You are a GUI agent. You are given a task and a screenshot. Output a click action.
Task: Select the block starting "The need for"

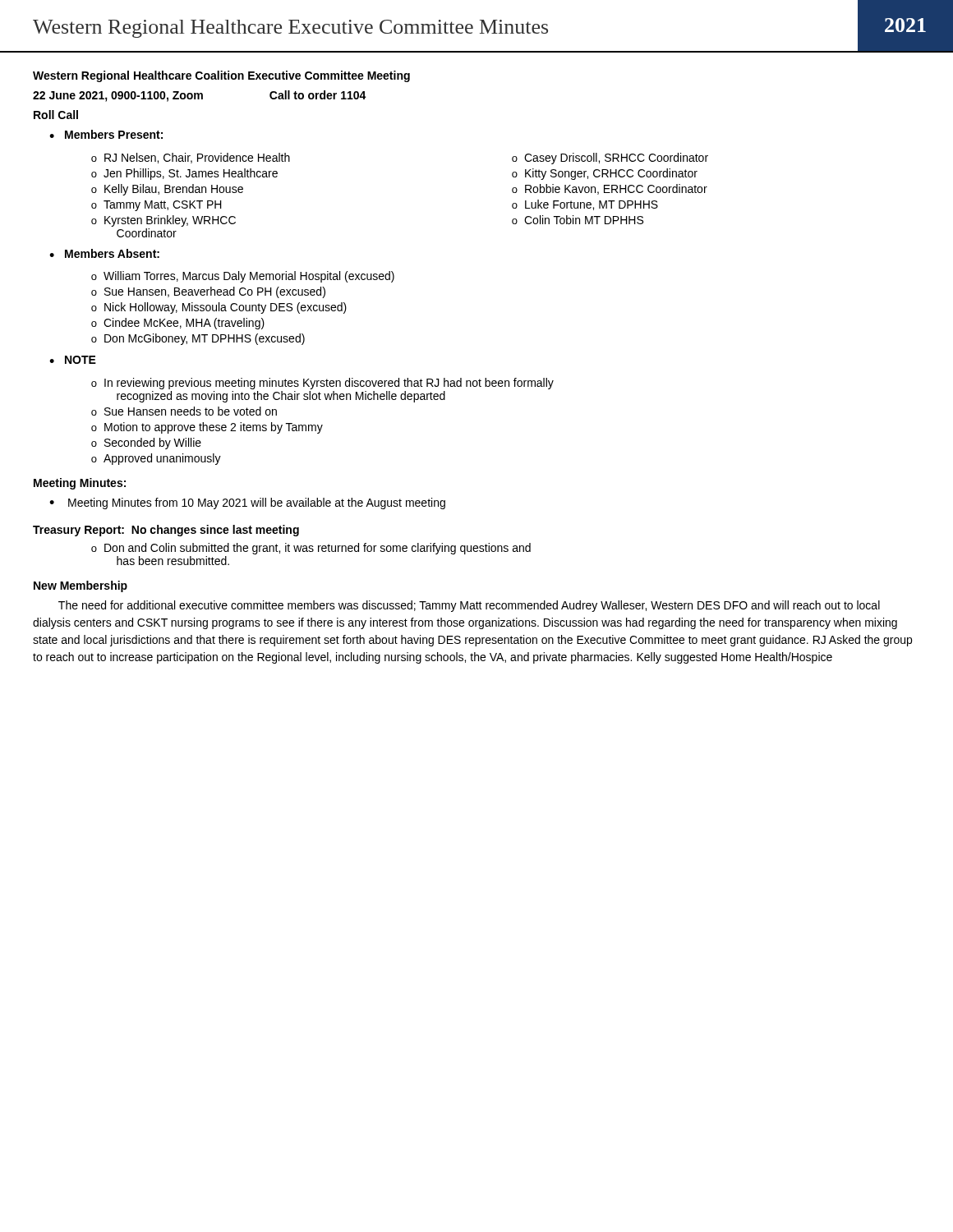pos(473,631)
